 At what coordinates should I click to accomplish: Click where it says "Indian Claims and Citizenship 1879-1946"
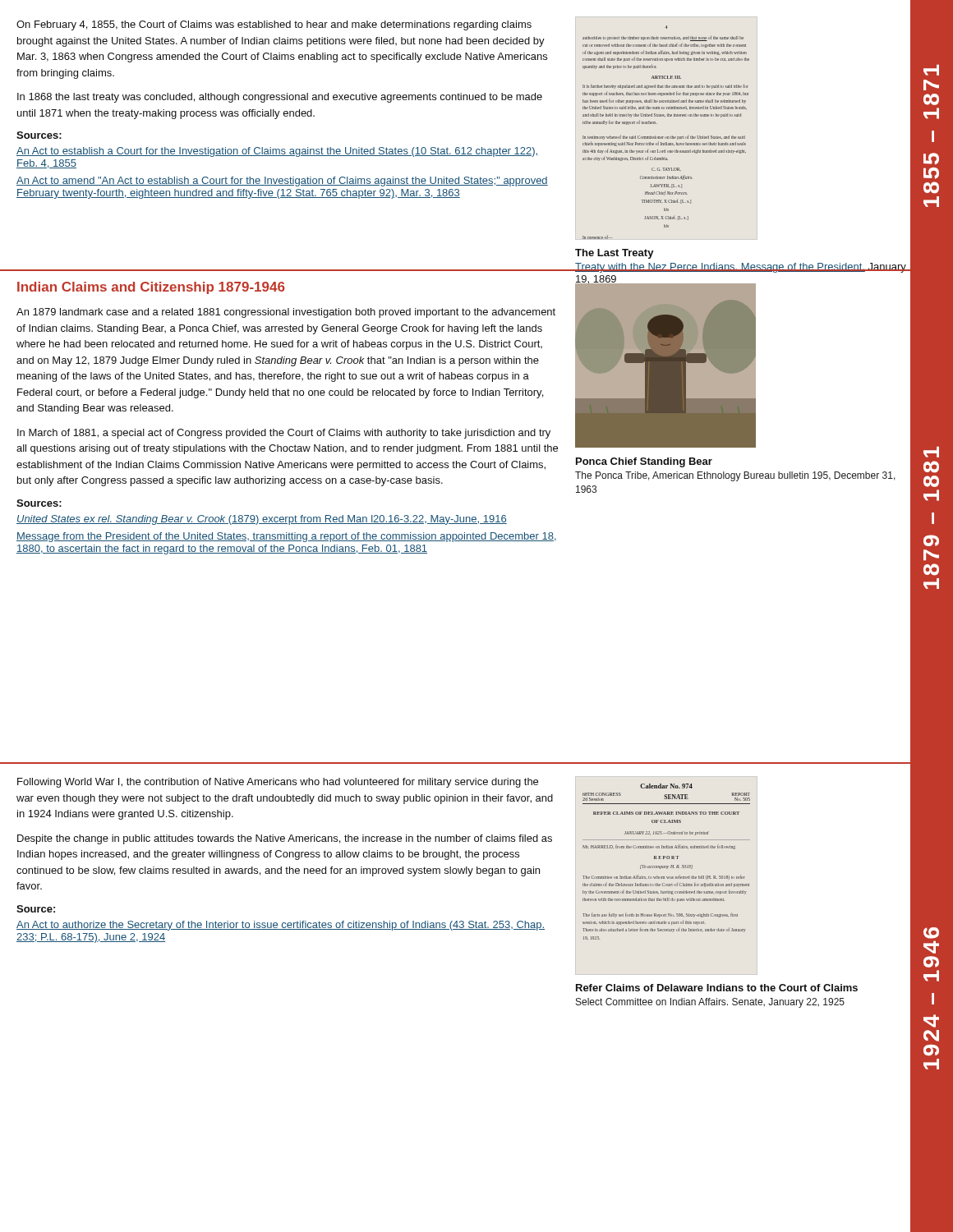151,287
